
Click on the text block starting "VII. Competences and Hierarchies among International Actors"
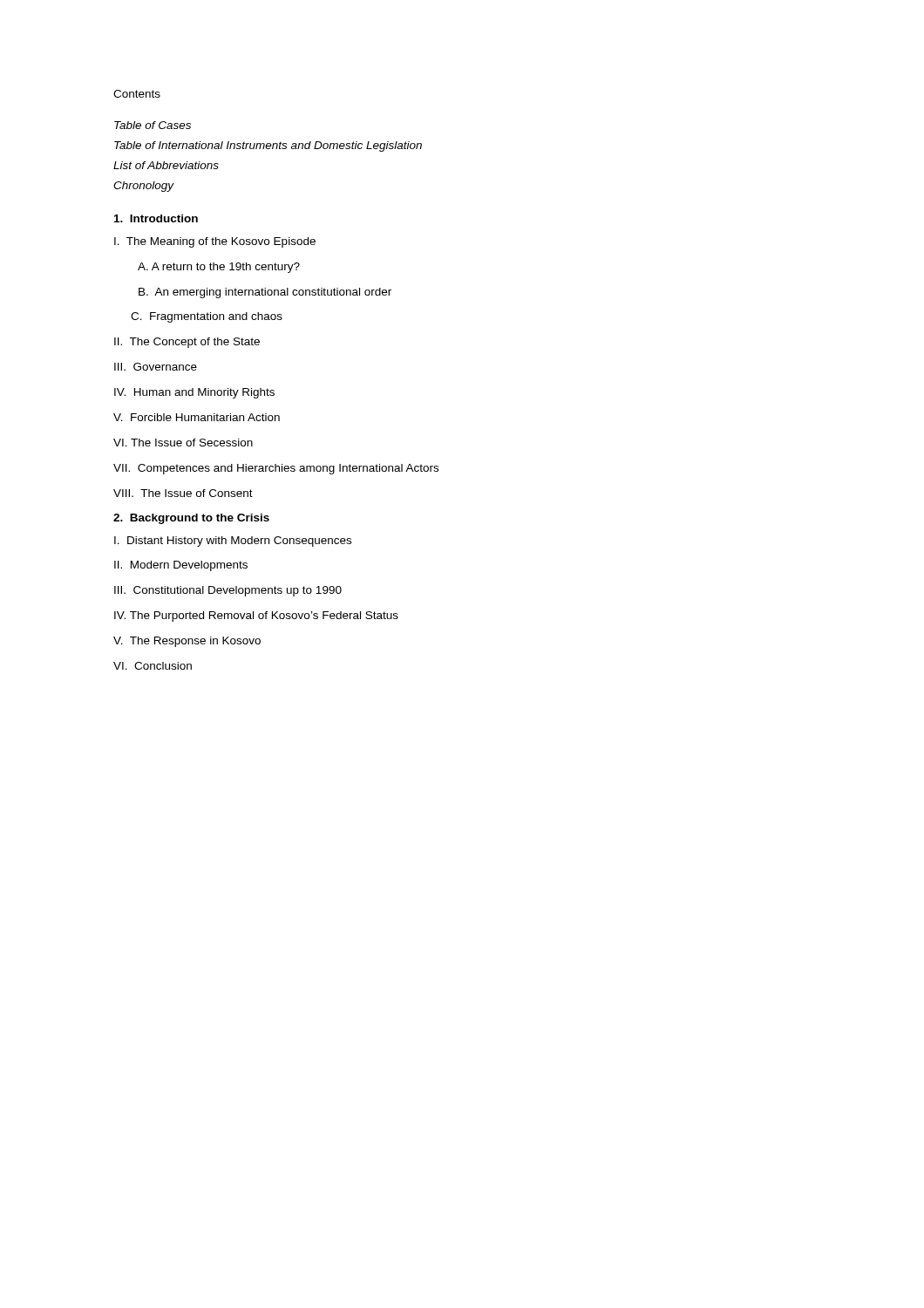(x=276, y=468)
